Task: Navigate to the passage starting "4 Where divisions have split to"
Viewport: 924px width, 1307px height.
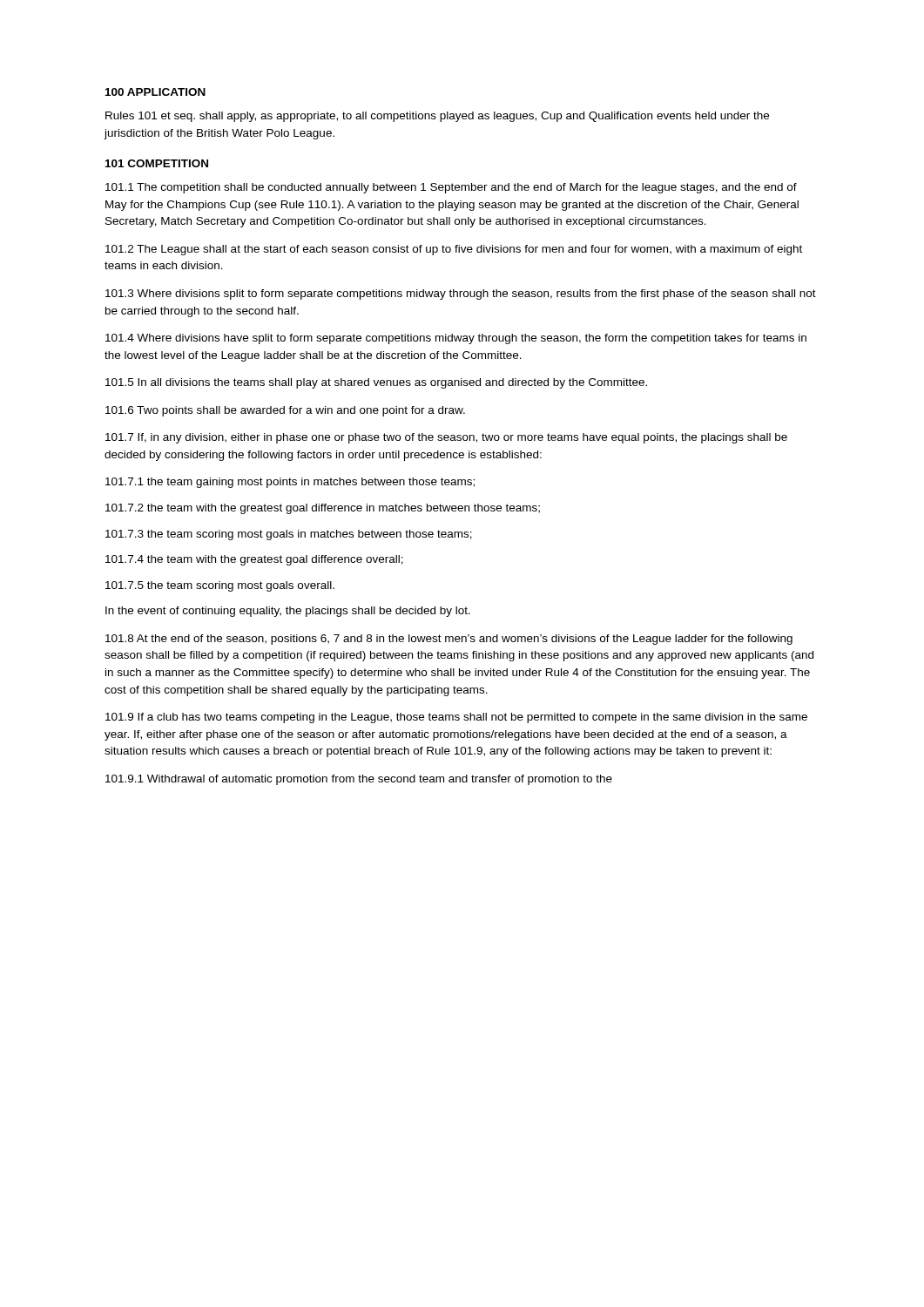Action: pos(456,346)
